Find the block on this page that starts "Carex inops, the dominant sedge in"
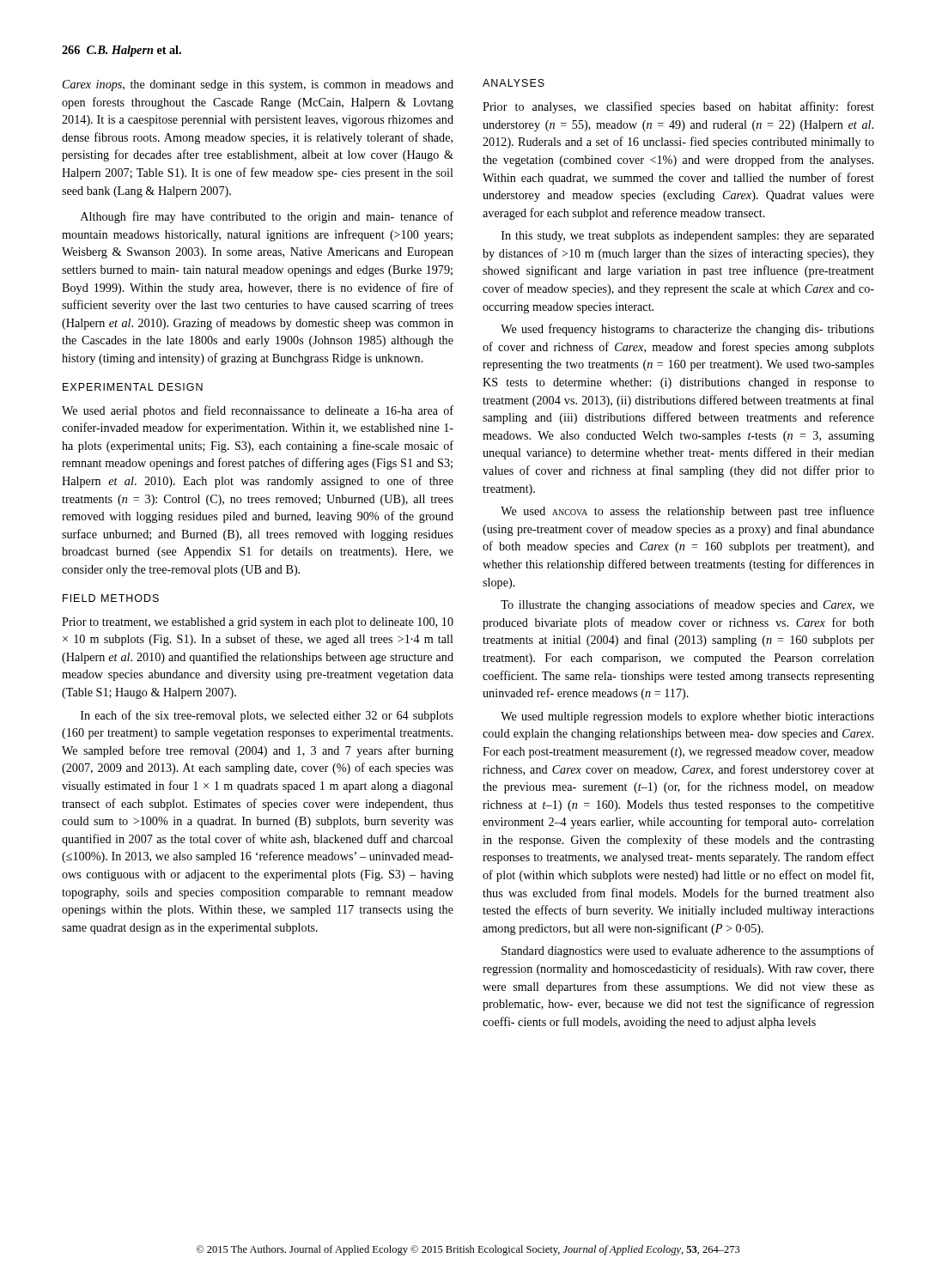The width and height of the screenshot is (936, 1288). tap(258, 137)
